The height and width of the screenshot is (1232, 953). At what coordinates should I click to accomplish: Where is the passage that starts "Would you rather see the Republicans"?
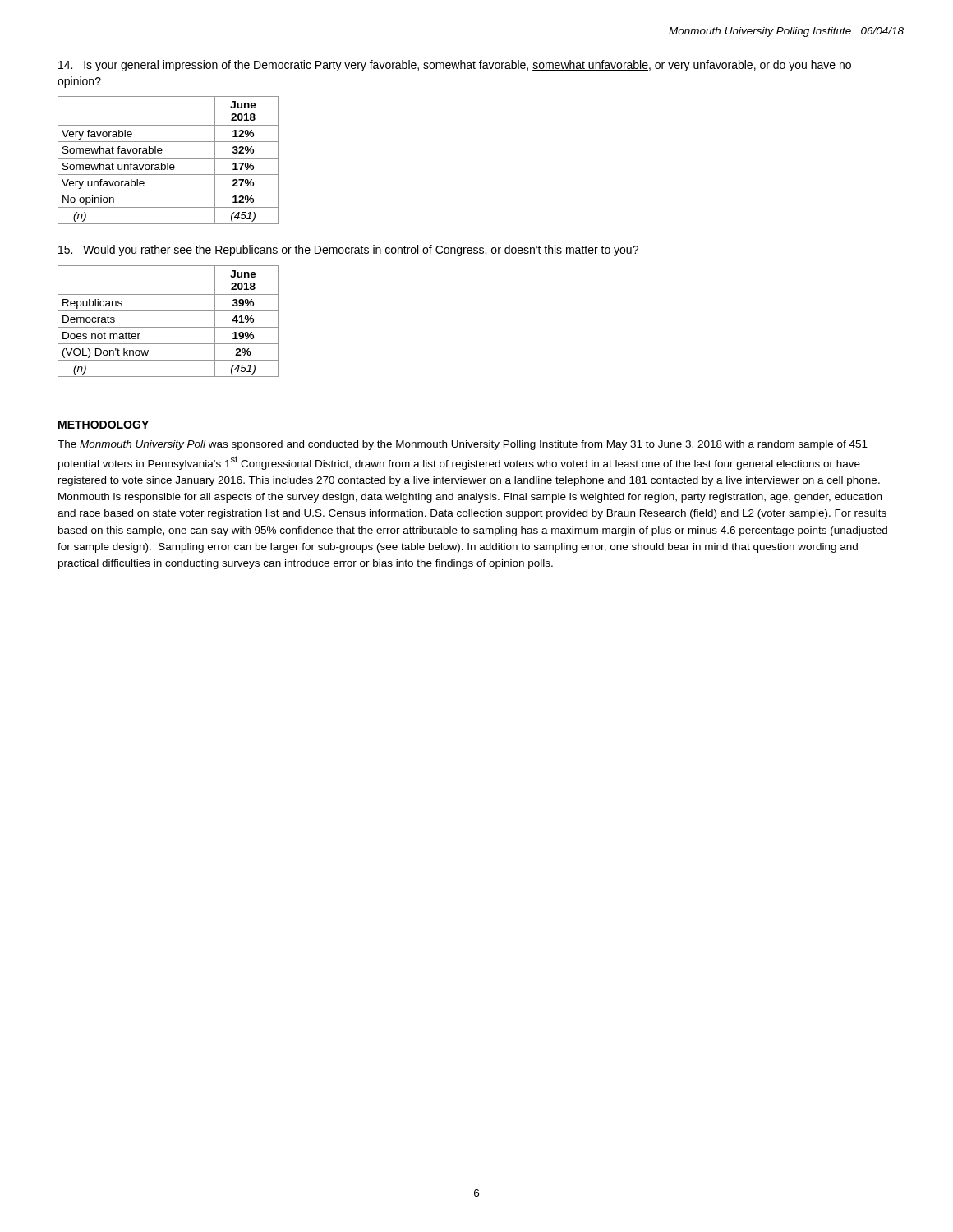point(348,250)
